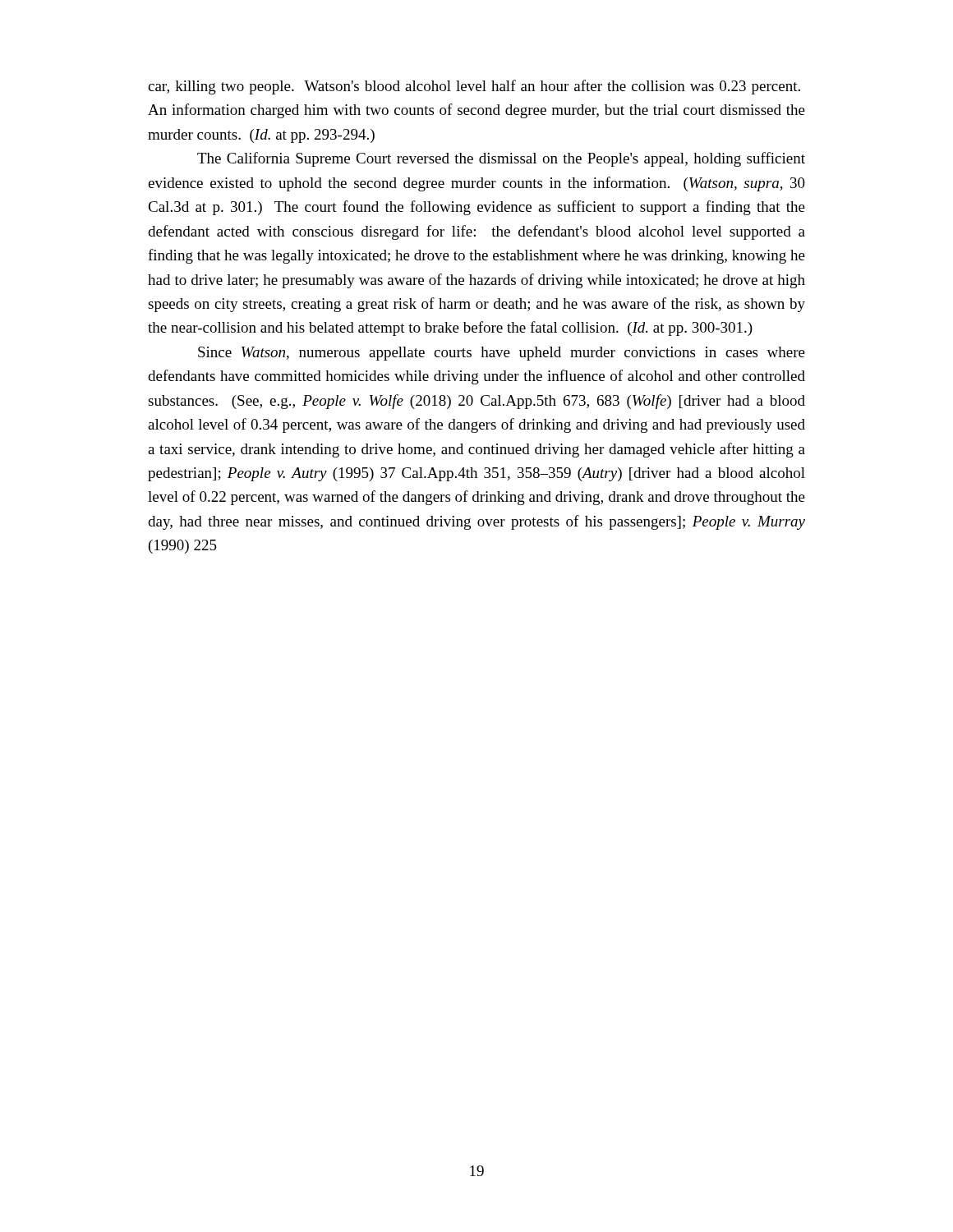Image resolution: width=953 pixels, height=1232 pixels.
Task: Click the passage that begins "car, killing two people. Watson's blood alcohol level"
Action: pyautogui.click(x=476, y=316)
